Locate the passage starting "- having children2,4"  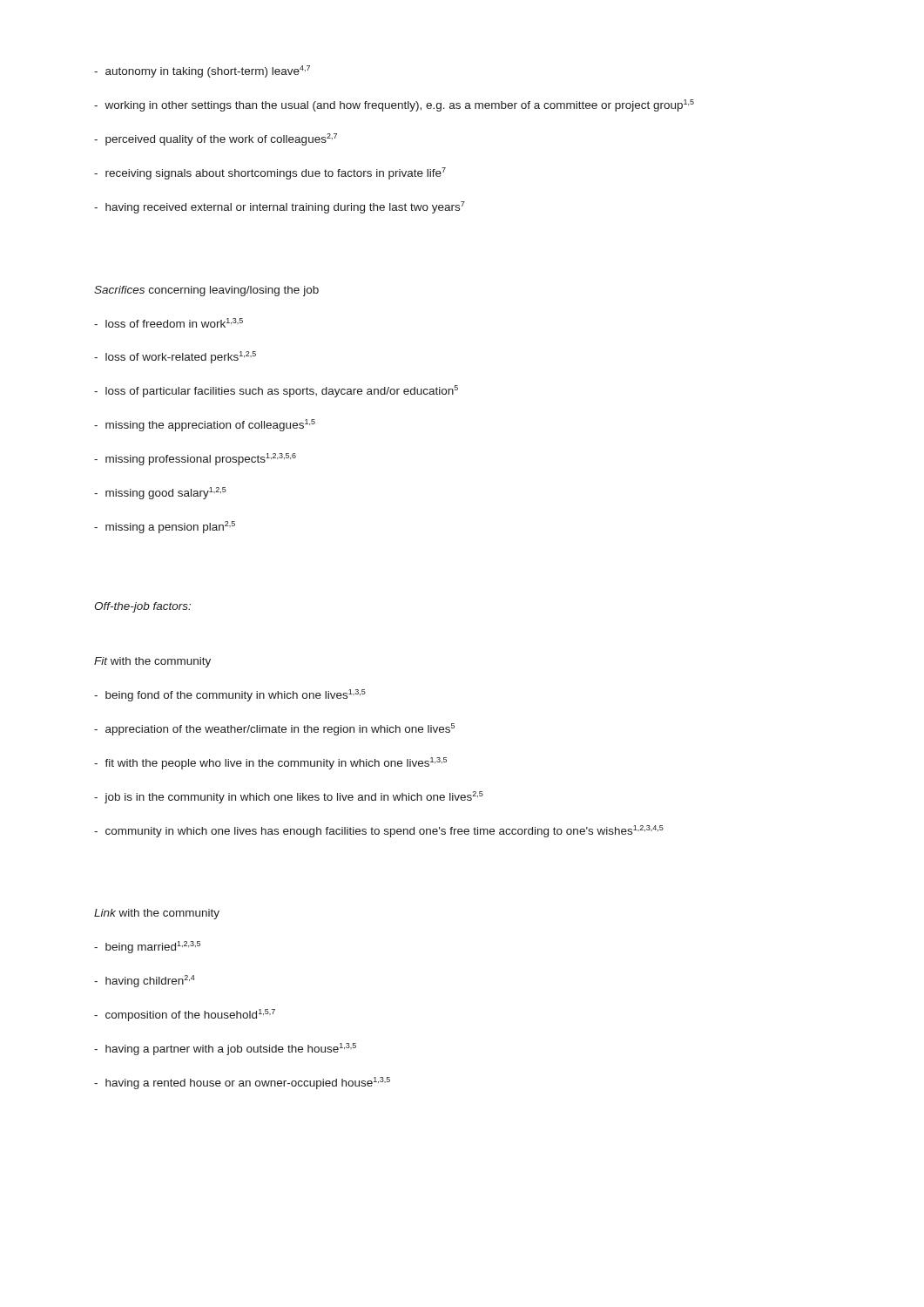pos(145,982)
